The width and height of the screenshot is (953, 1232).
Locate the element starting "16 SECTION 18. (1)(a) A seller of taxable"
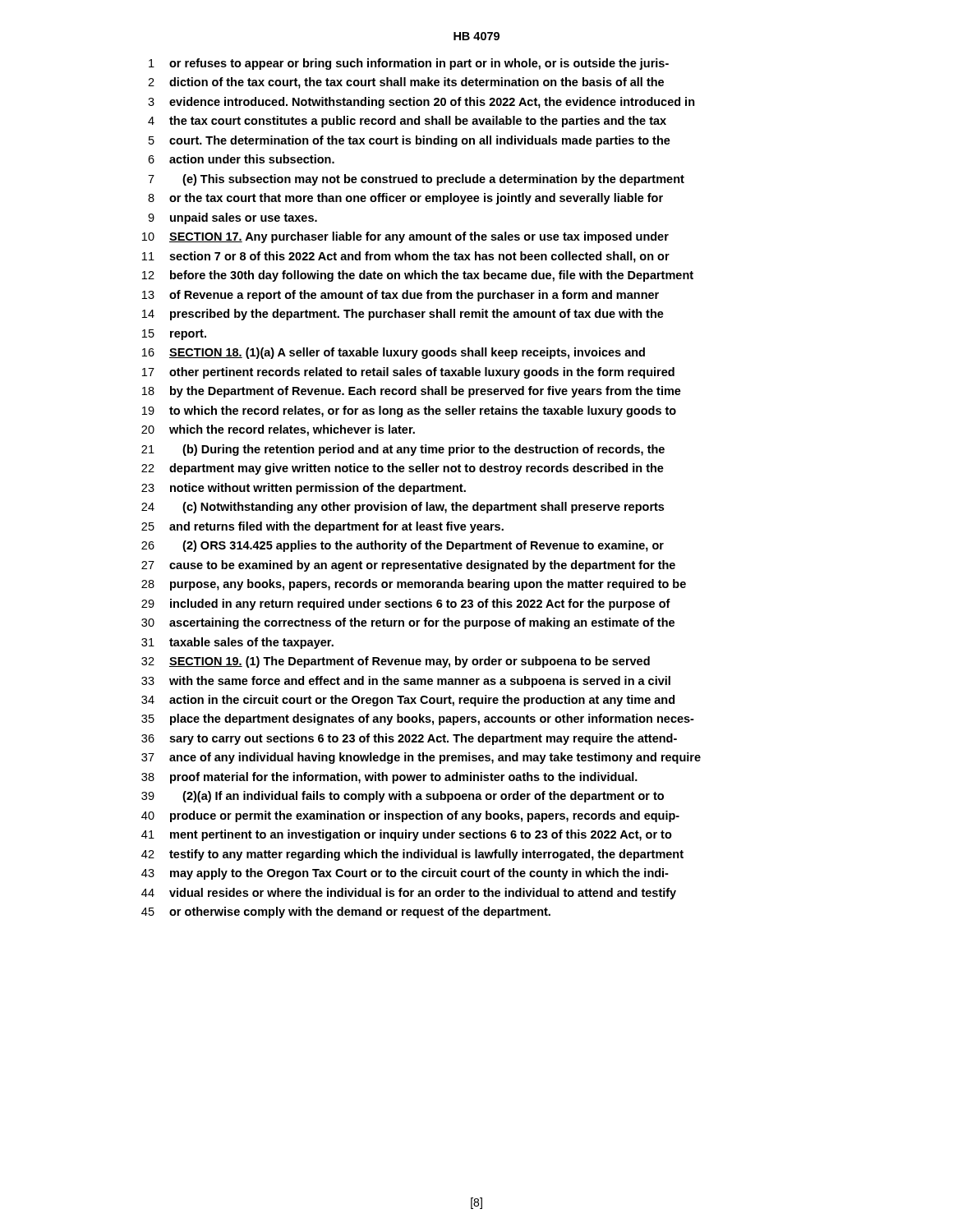click(476, 392)
